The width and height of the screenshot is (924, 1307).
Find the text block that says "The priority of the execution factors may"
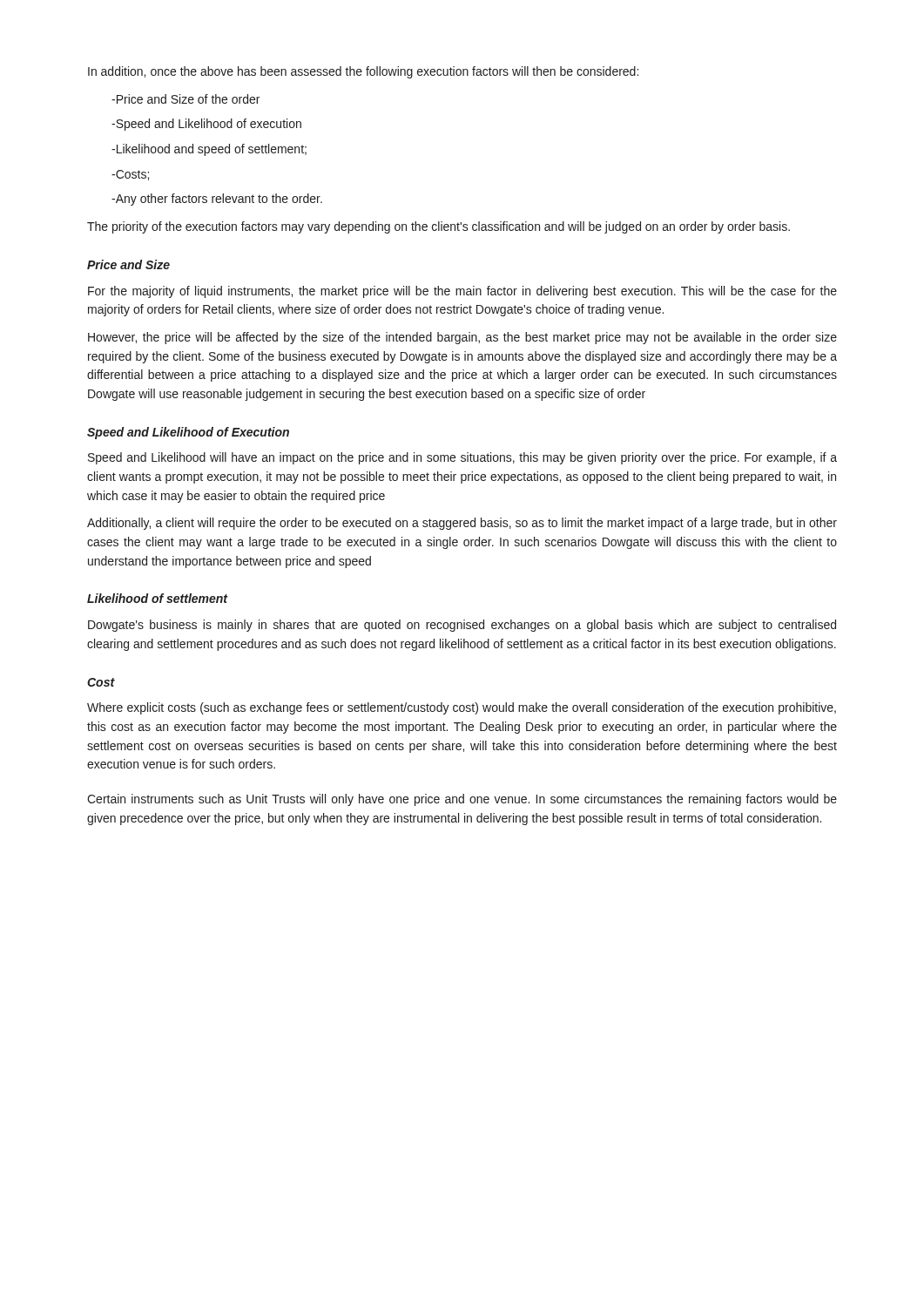pos(462,227)
